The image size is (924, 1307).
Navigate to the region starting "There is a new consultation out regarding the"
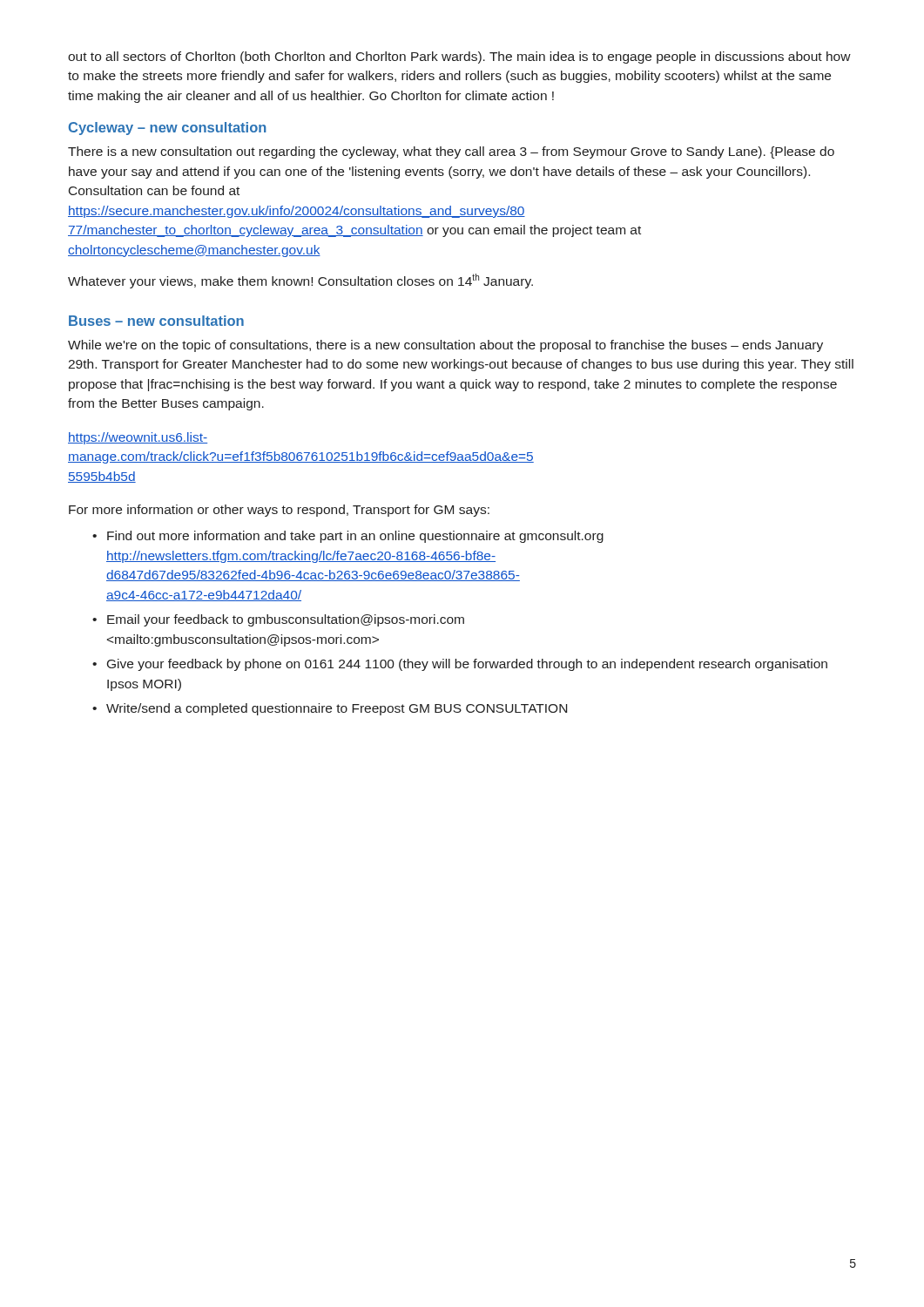[451, 200]
